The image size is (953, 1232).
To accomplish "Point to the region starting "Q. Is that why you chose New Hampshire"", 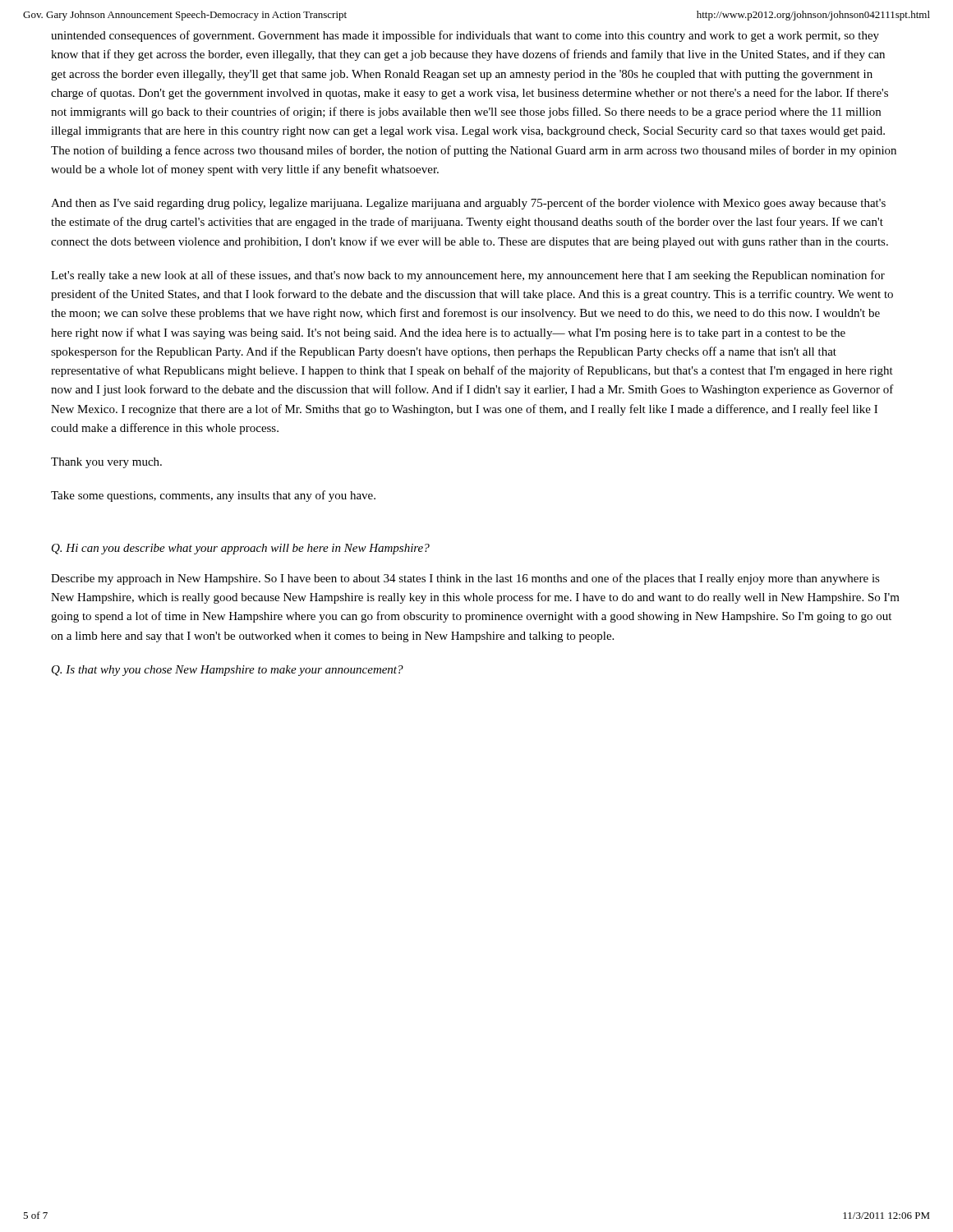I will click(227, 669).
